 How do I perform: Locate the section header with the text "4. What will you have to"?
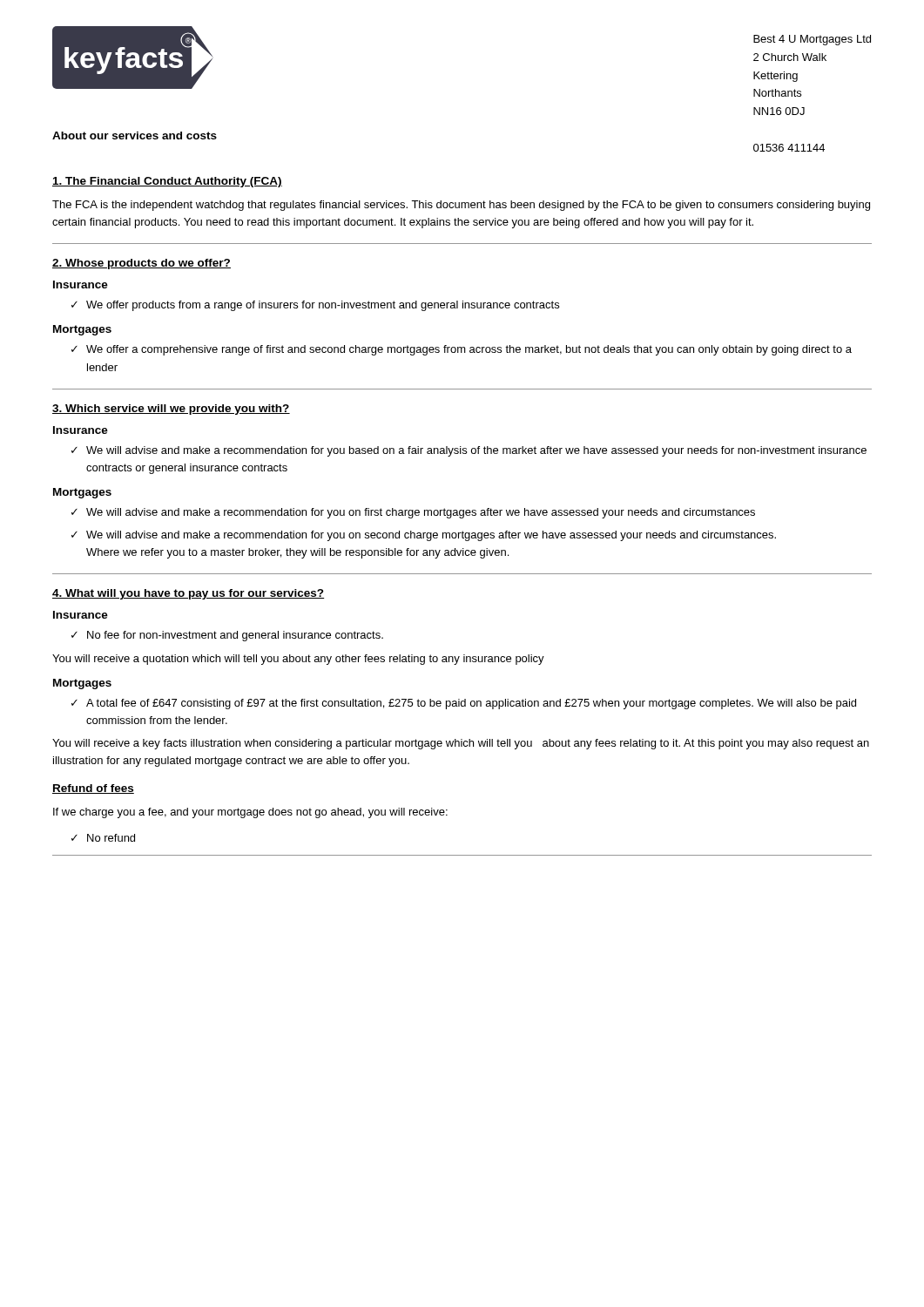(188, 593)
